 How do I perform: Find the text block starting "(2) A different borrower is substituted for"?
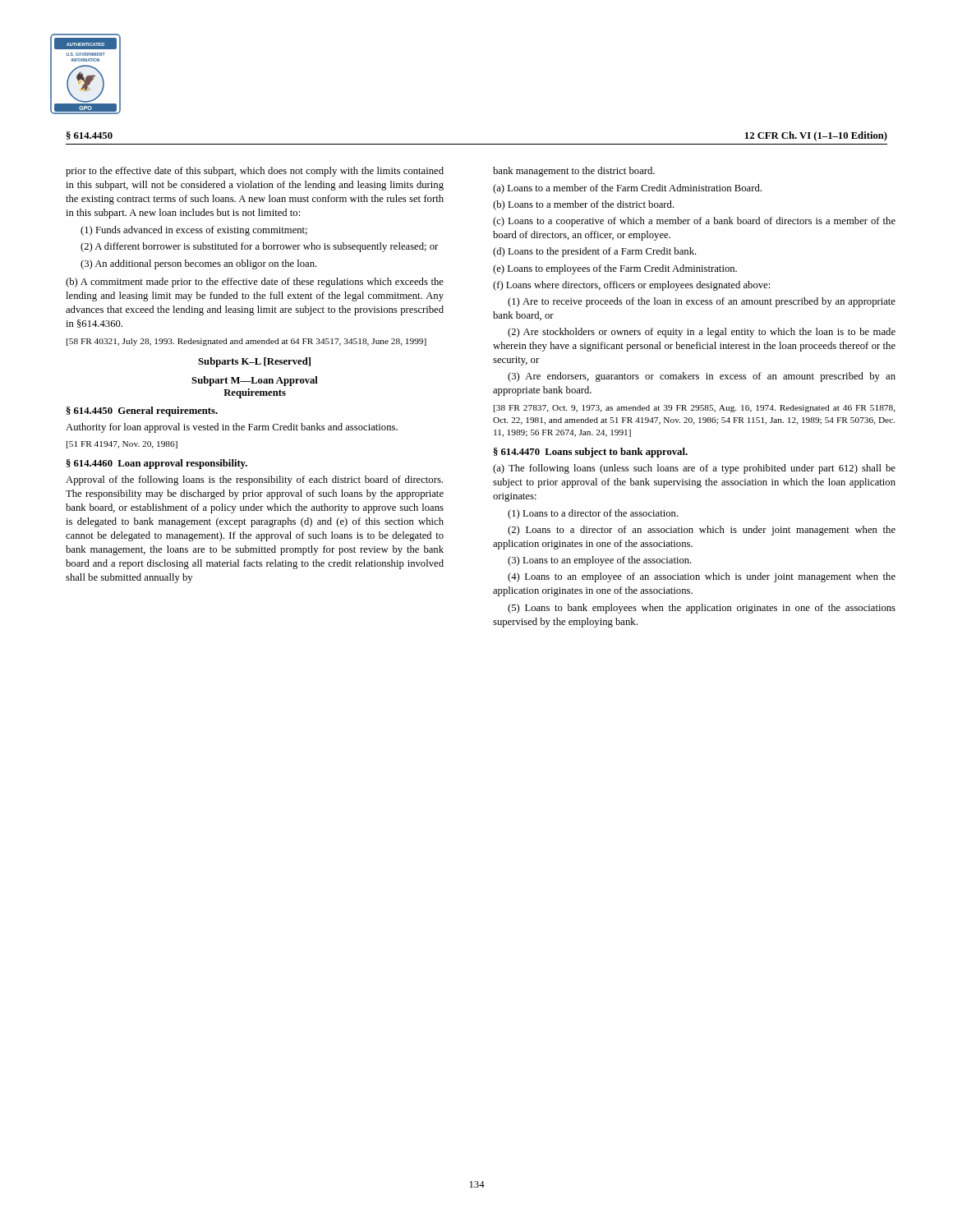[255, 247]
